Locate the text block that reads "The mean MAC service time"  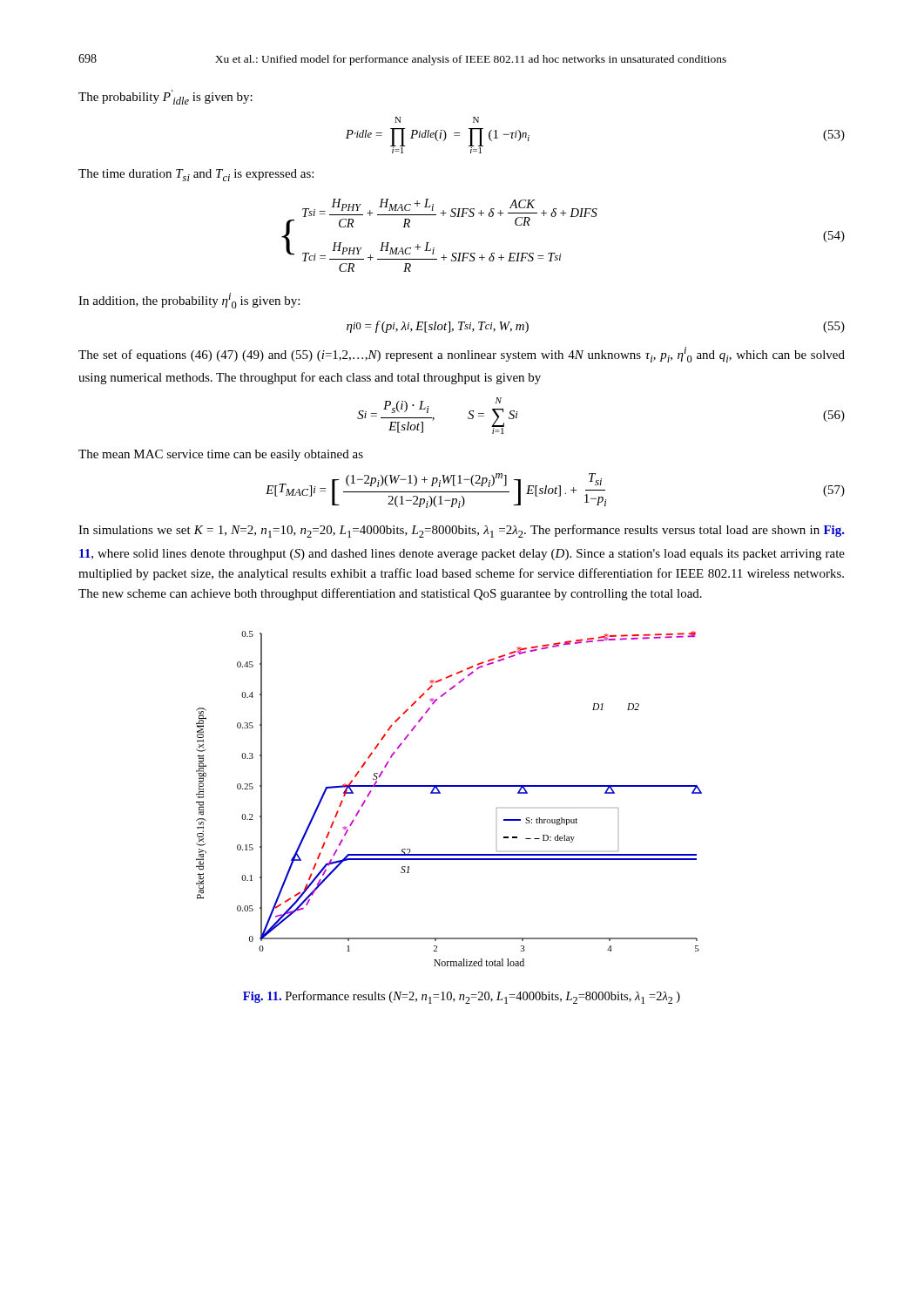point(221,454)
